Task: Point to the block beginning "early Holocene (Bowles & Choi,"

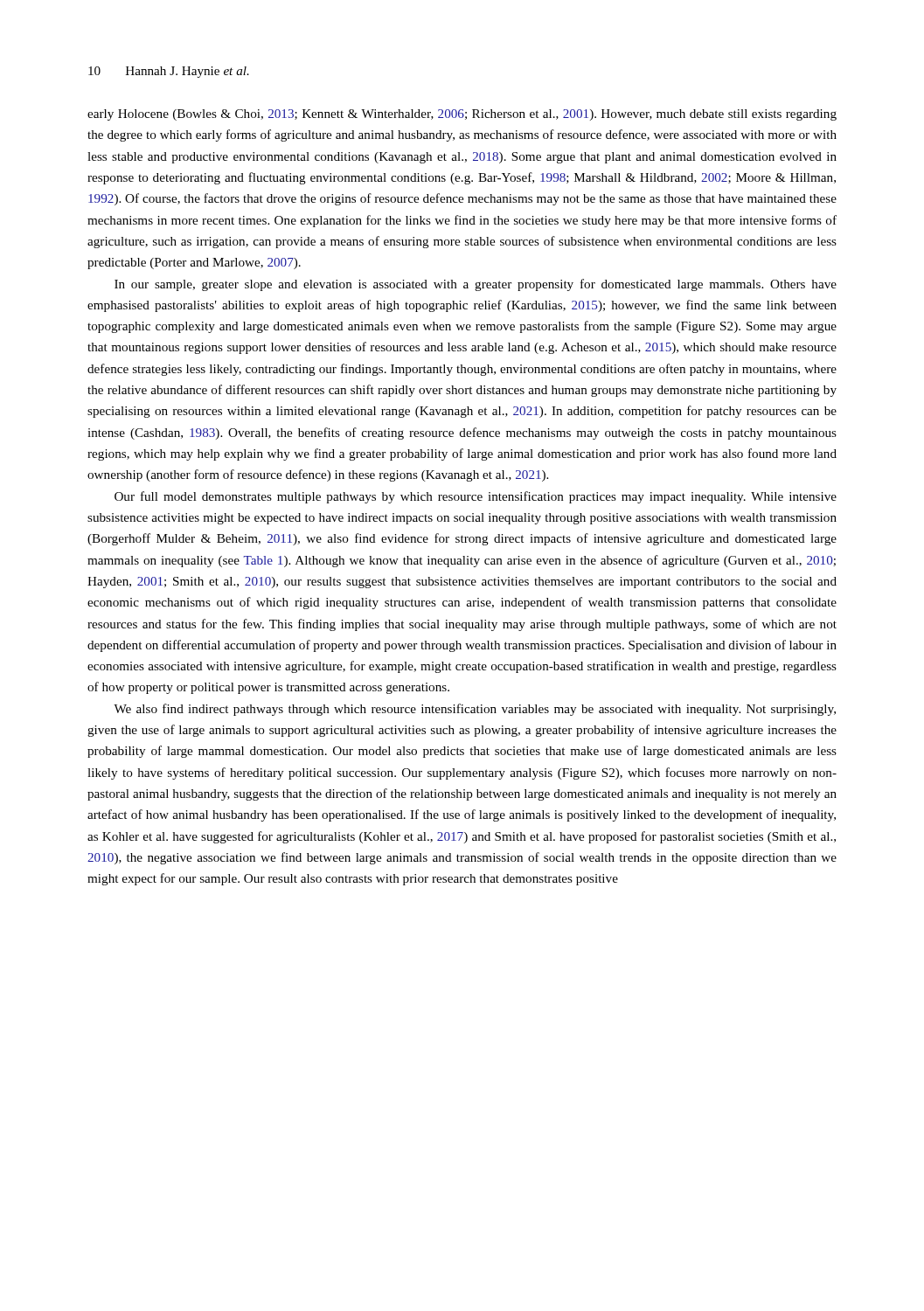Action: pos(462,496)
